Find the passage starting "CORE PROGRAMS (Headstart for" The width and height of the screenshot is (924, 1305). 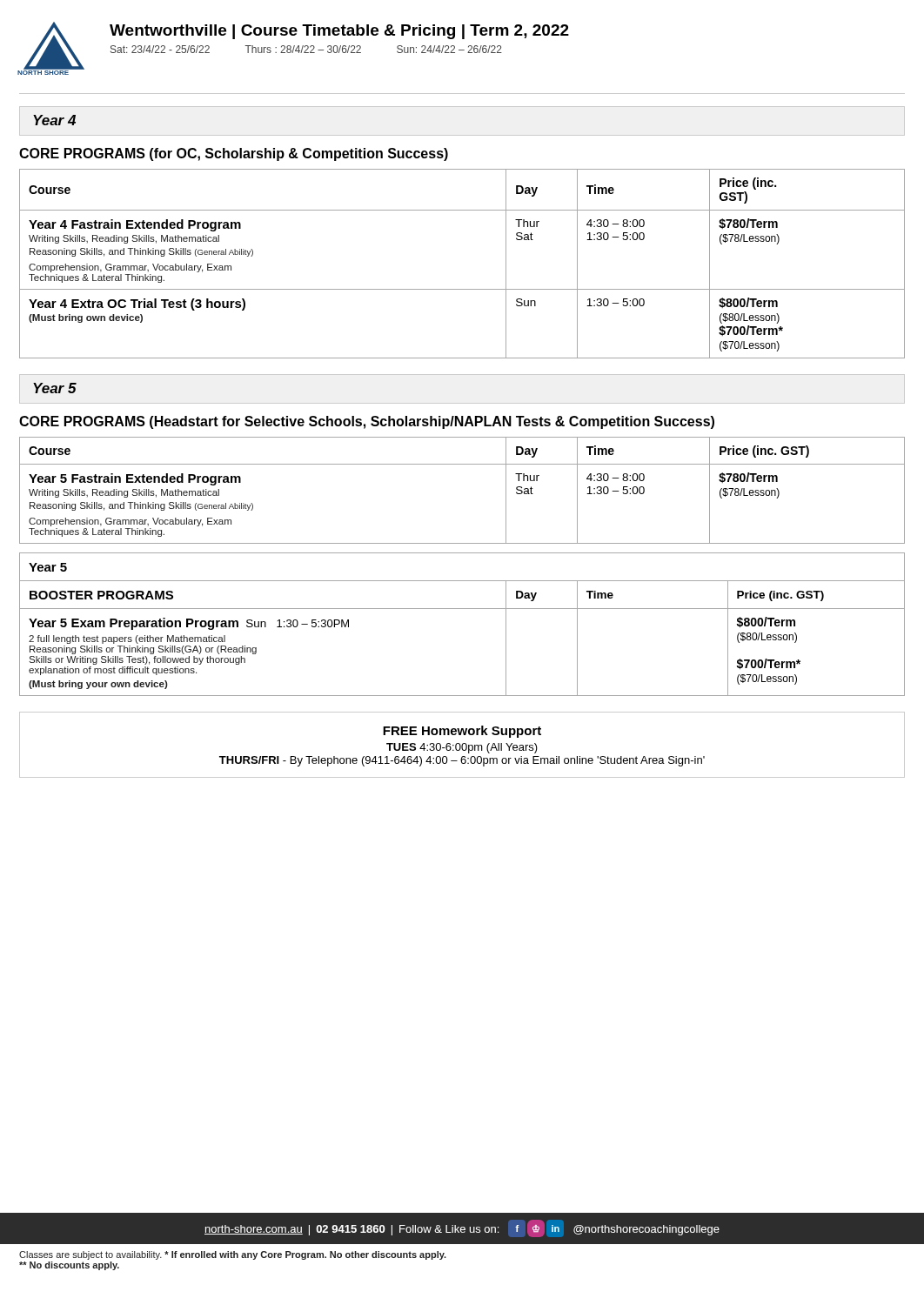[367, 422]
